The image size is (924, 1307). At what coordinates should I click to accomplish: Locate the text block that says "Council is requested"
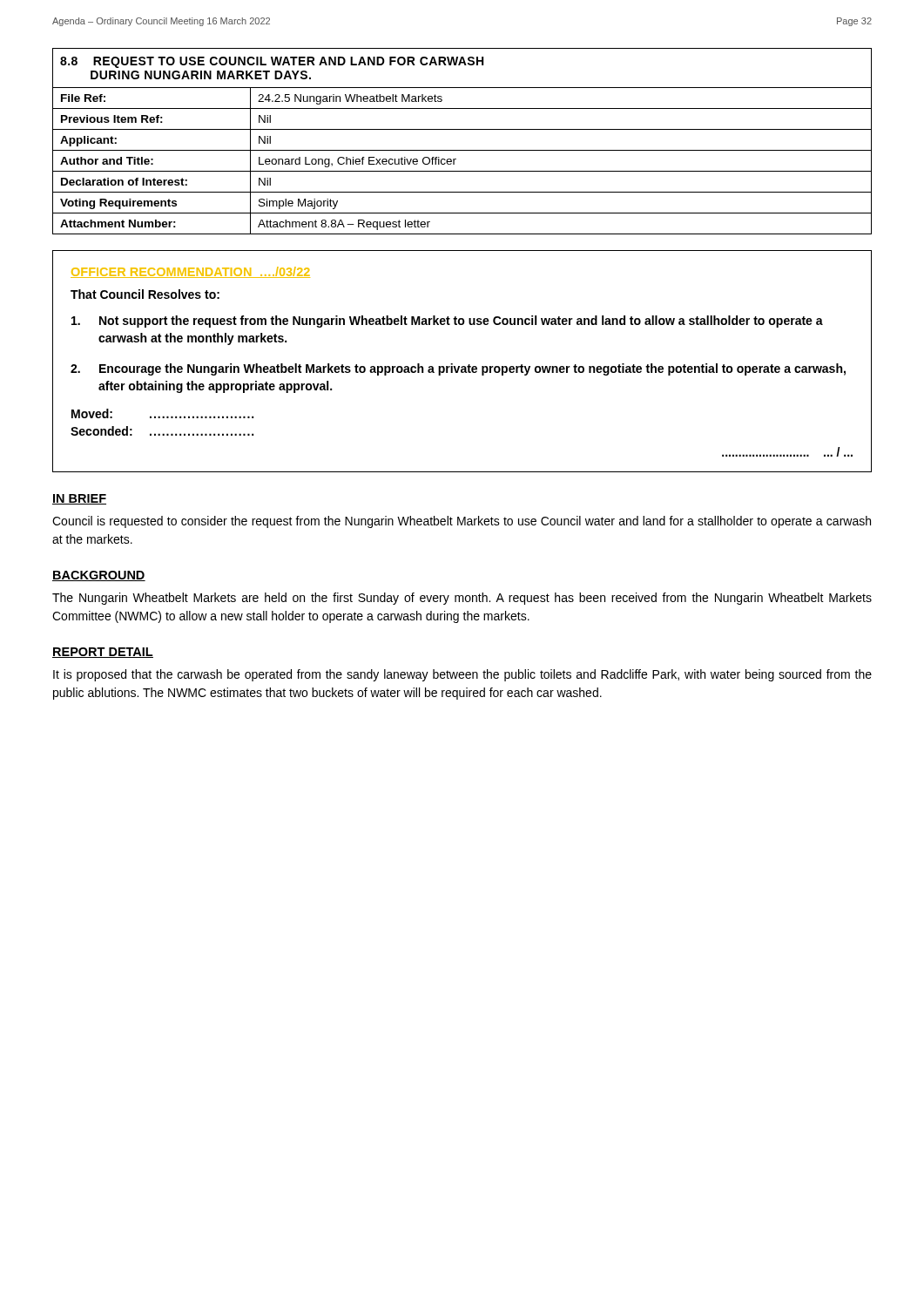462,530
